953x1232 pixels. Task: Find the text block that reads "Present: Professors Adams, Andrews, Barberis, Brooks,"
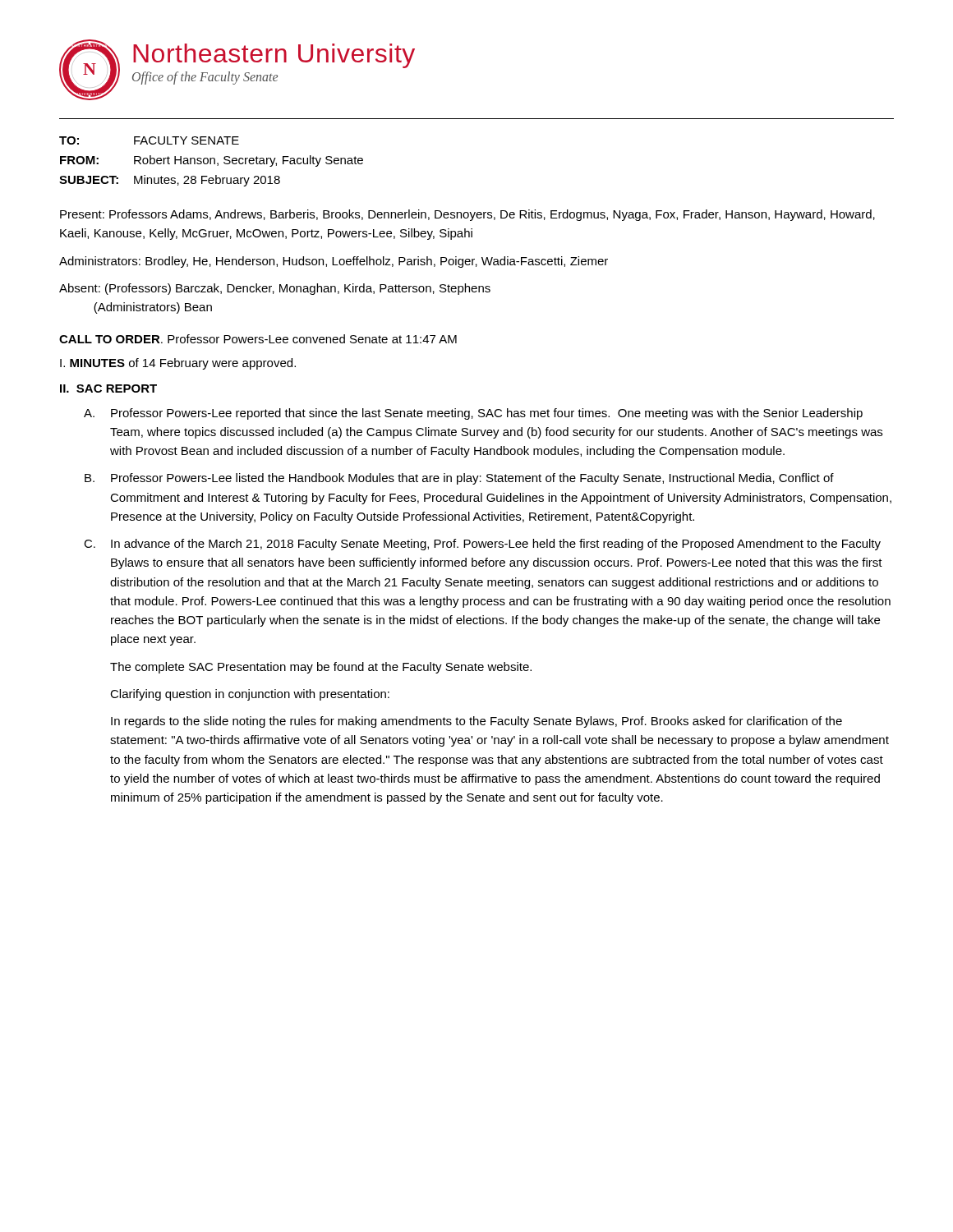tap(467, 223)
